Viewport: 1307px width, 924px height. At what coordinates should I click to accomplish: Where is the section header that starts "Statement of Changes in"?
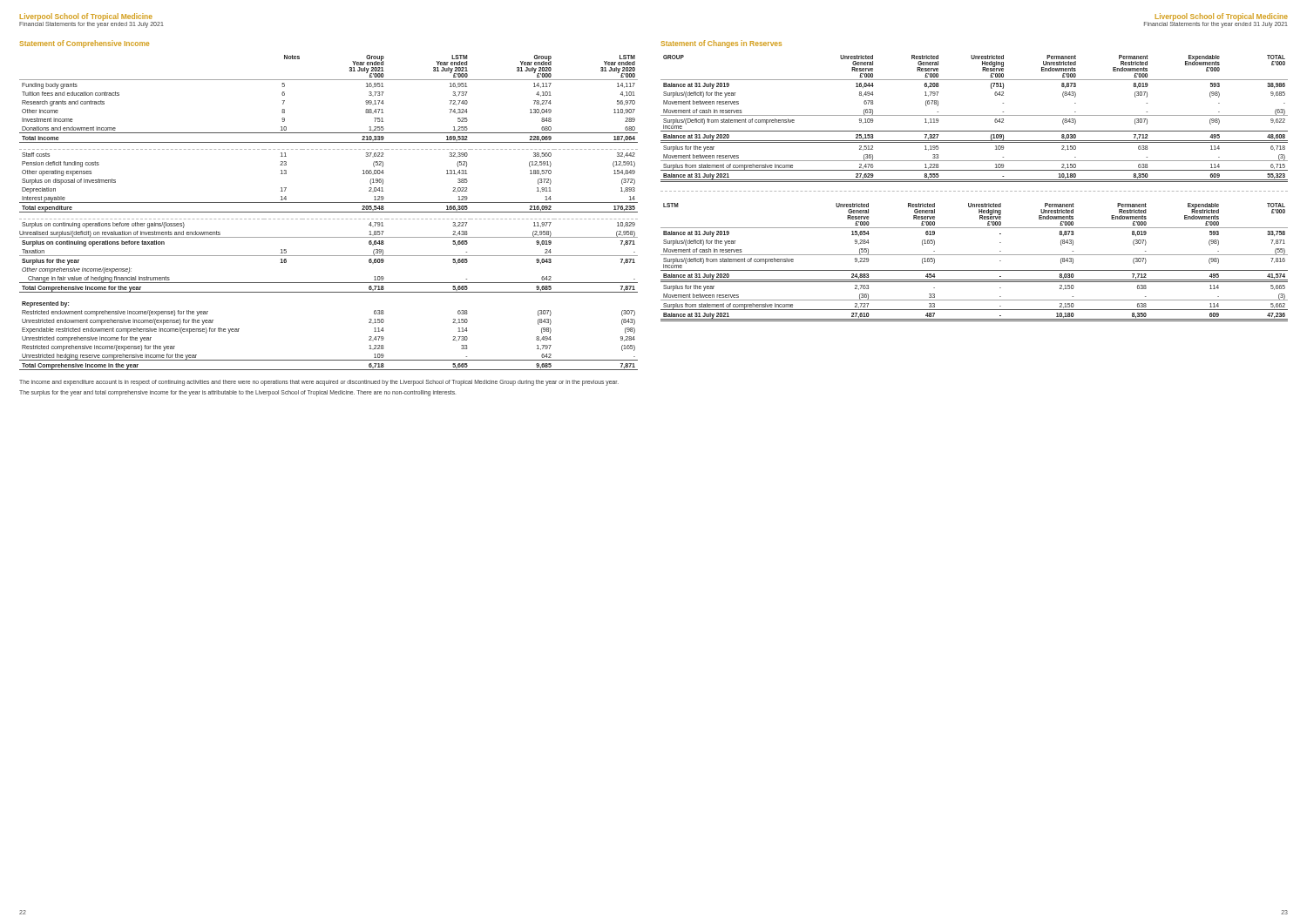(721, 44)
